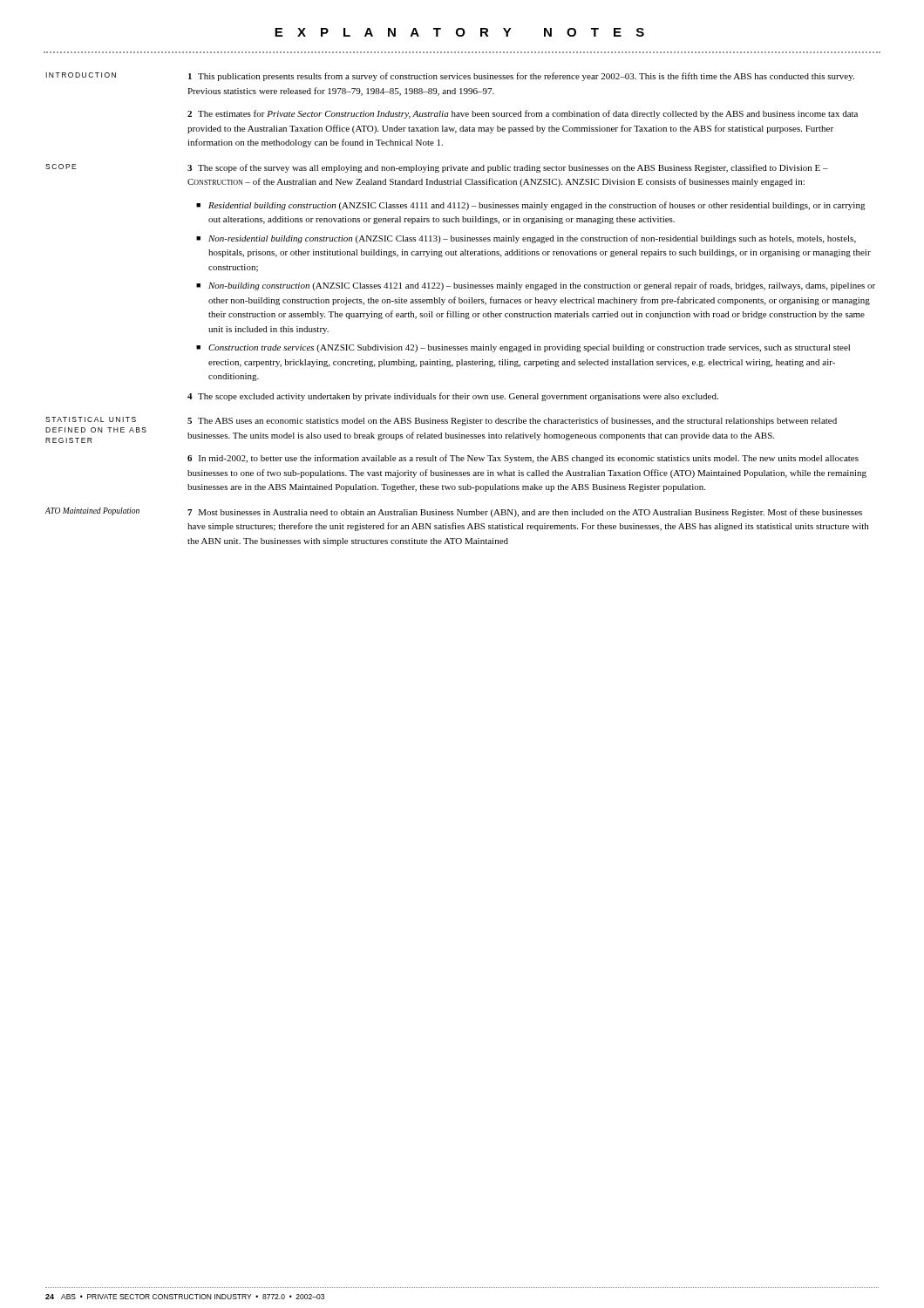Navigate to the passage starting "■ Construction trade services (ANZSIC"
The height and width of the screenshot is (1308, 924).
point(537,362)
